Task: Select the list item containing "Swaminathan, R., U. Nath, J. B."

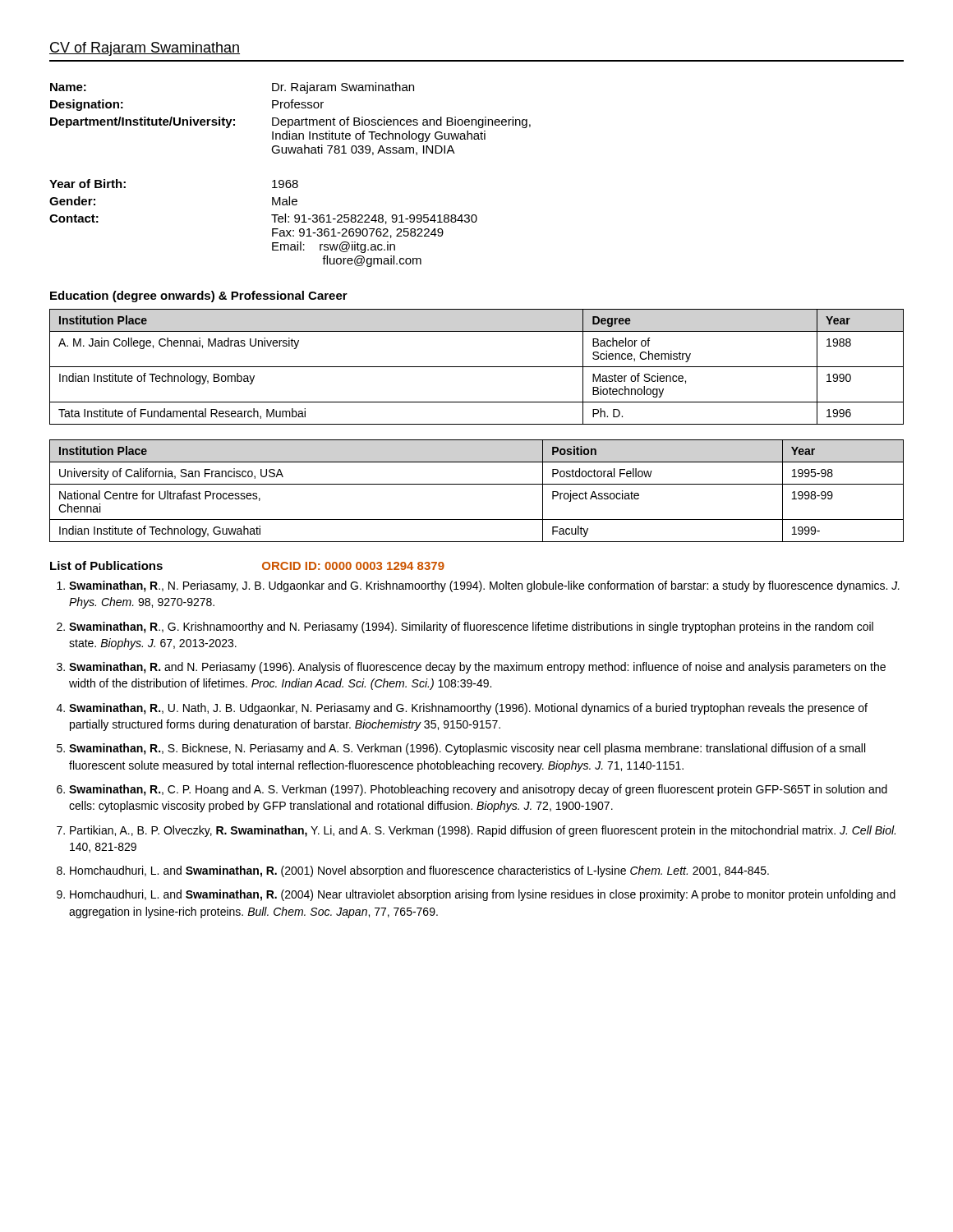Action: [x=468, y=716]
